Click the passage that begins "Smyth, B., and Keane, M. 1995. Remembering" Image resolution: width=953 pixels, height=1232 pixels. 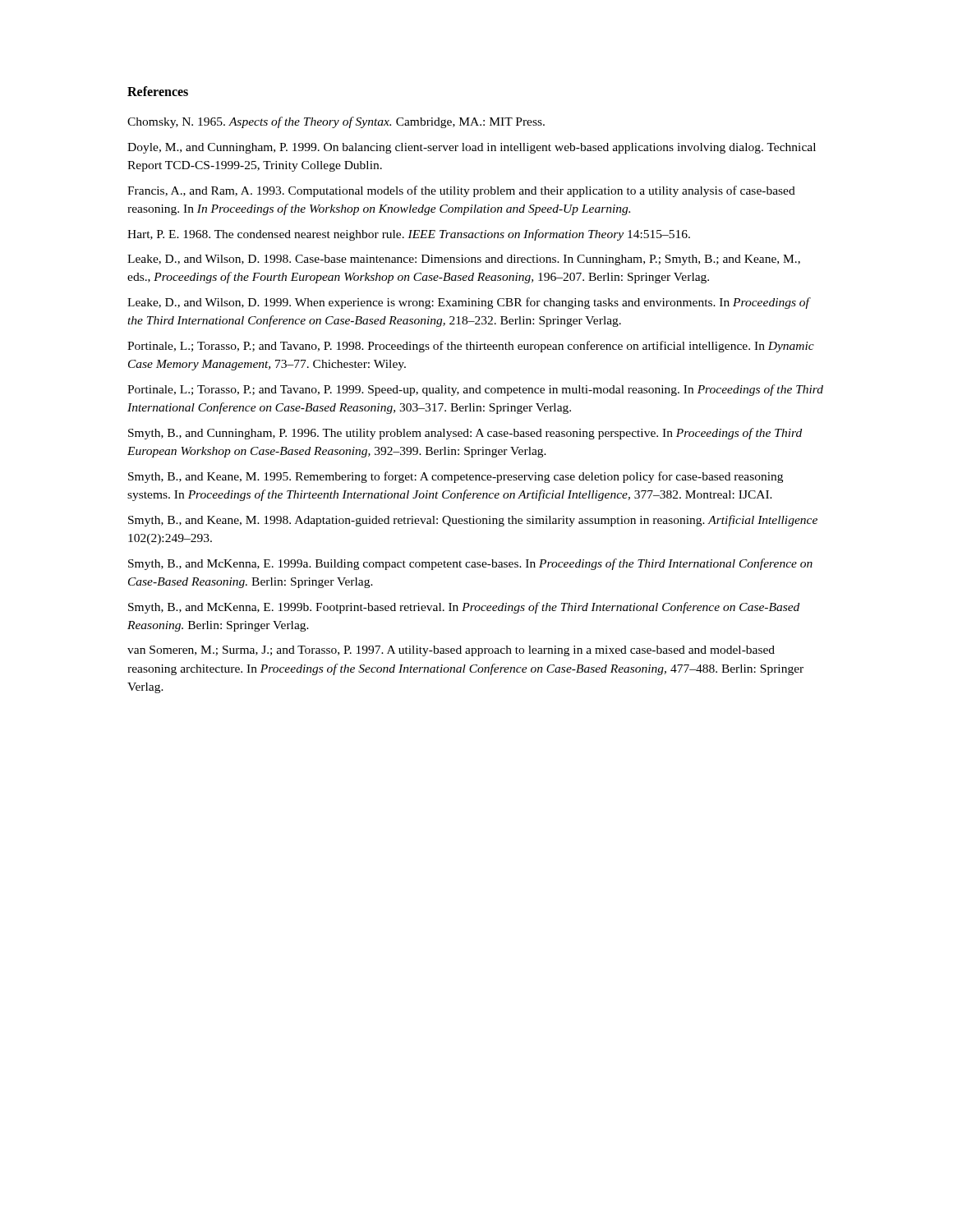click(x=455, y=485)
